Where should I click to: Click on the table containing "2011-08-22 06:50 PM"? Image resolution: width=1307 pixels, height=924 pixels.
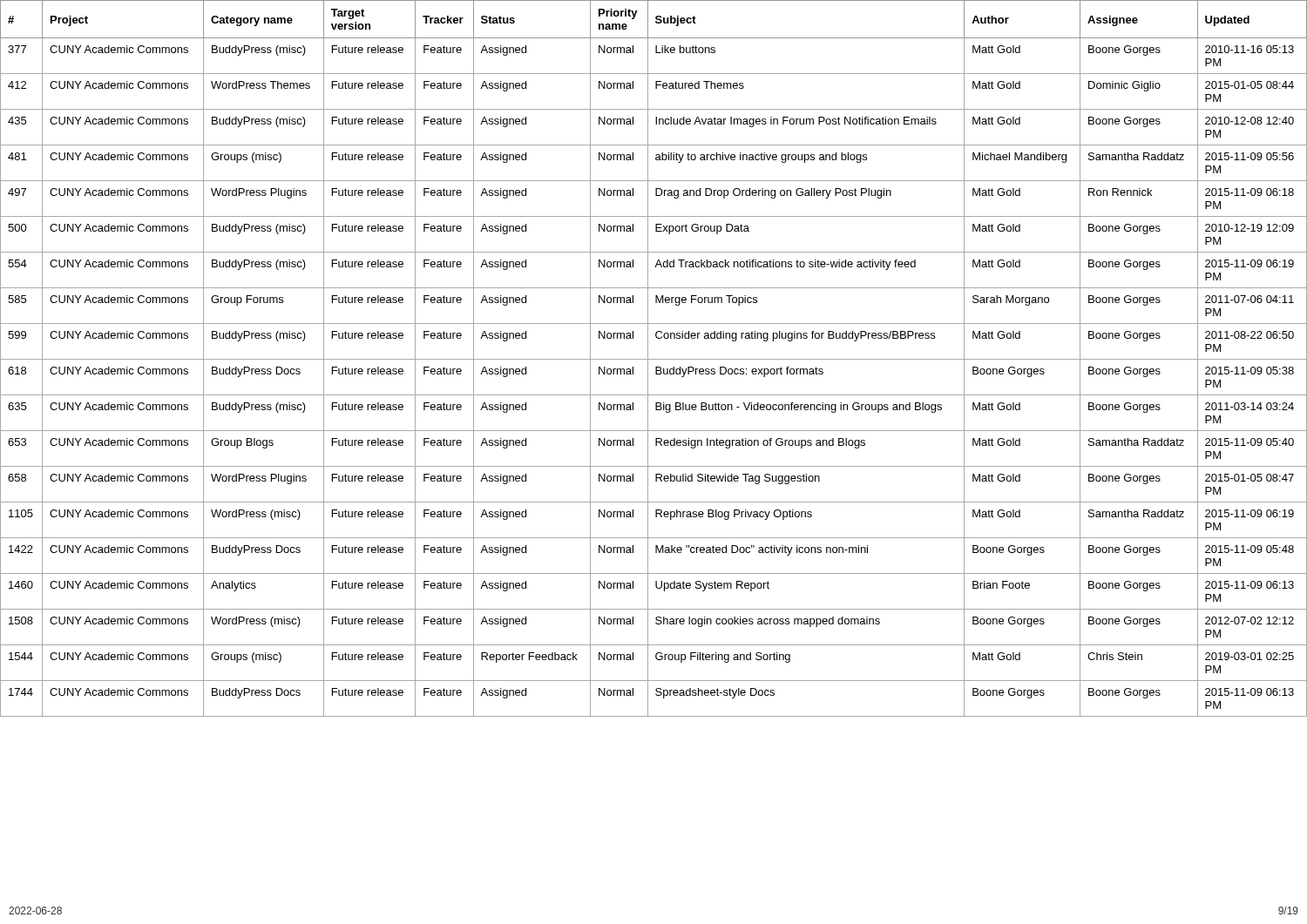(654, 358)
